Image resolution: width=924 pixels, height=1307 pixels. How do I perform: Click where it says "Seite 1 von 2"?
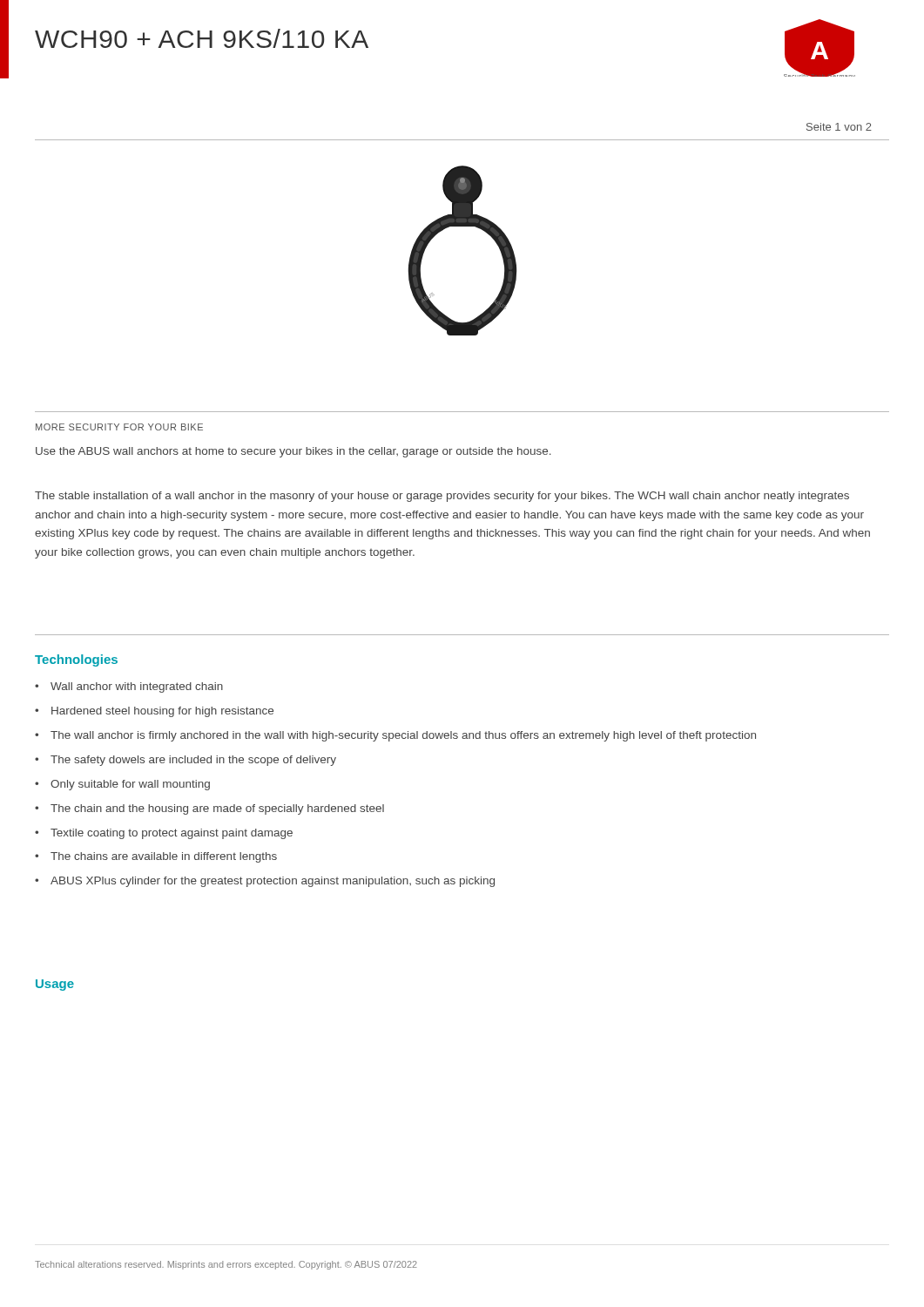coord(839,127)
